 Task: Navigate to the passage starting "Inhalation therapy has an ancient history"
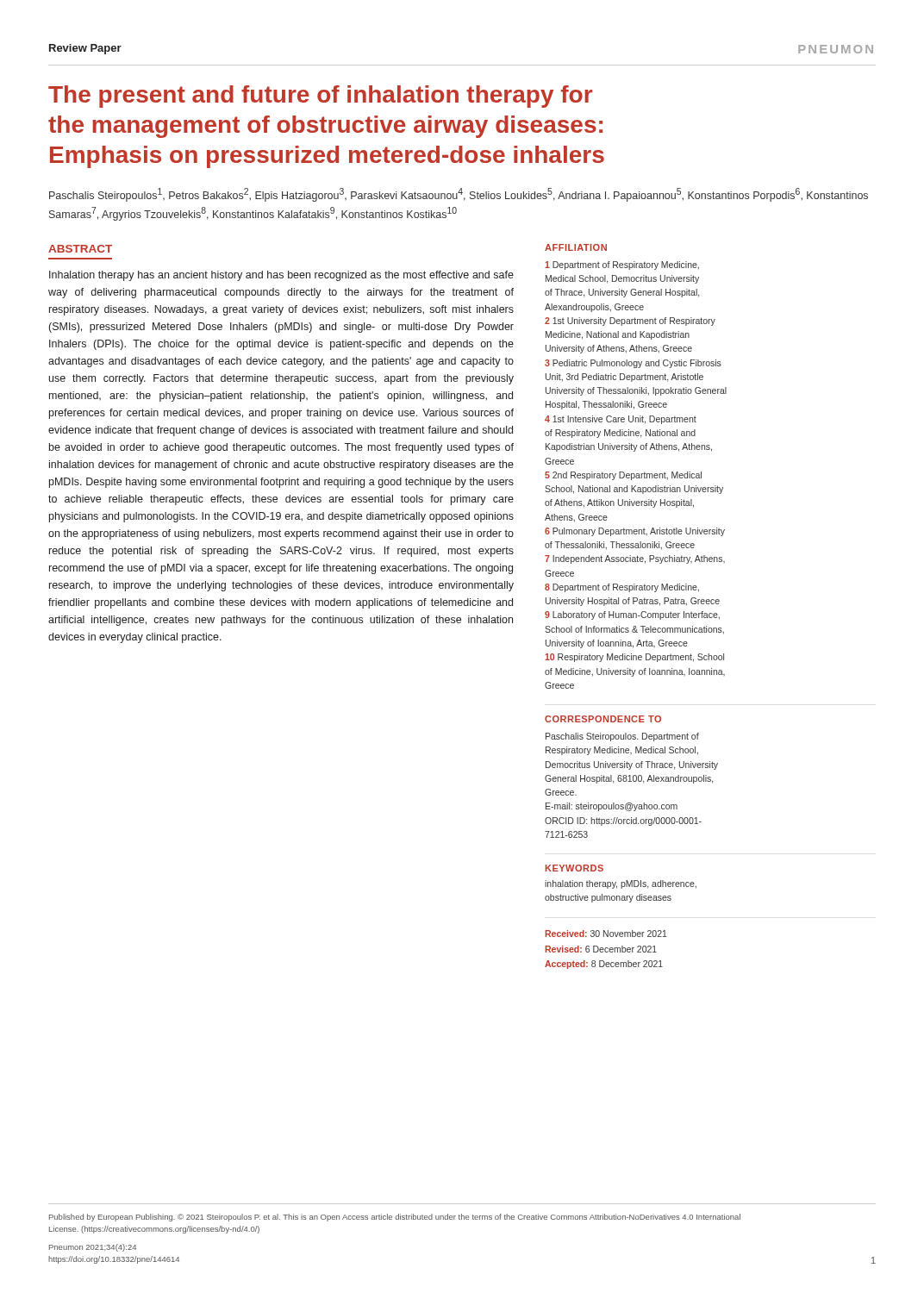click(x=281, y=456)
